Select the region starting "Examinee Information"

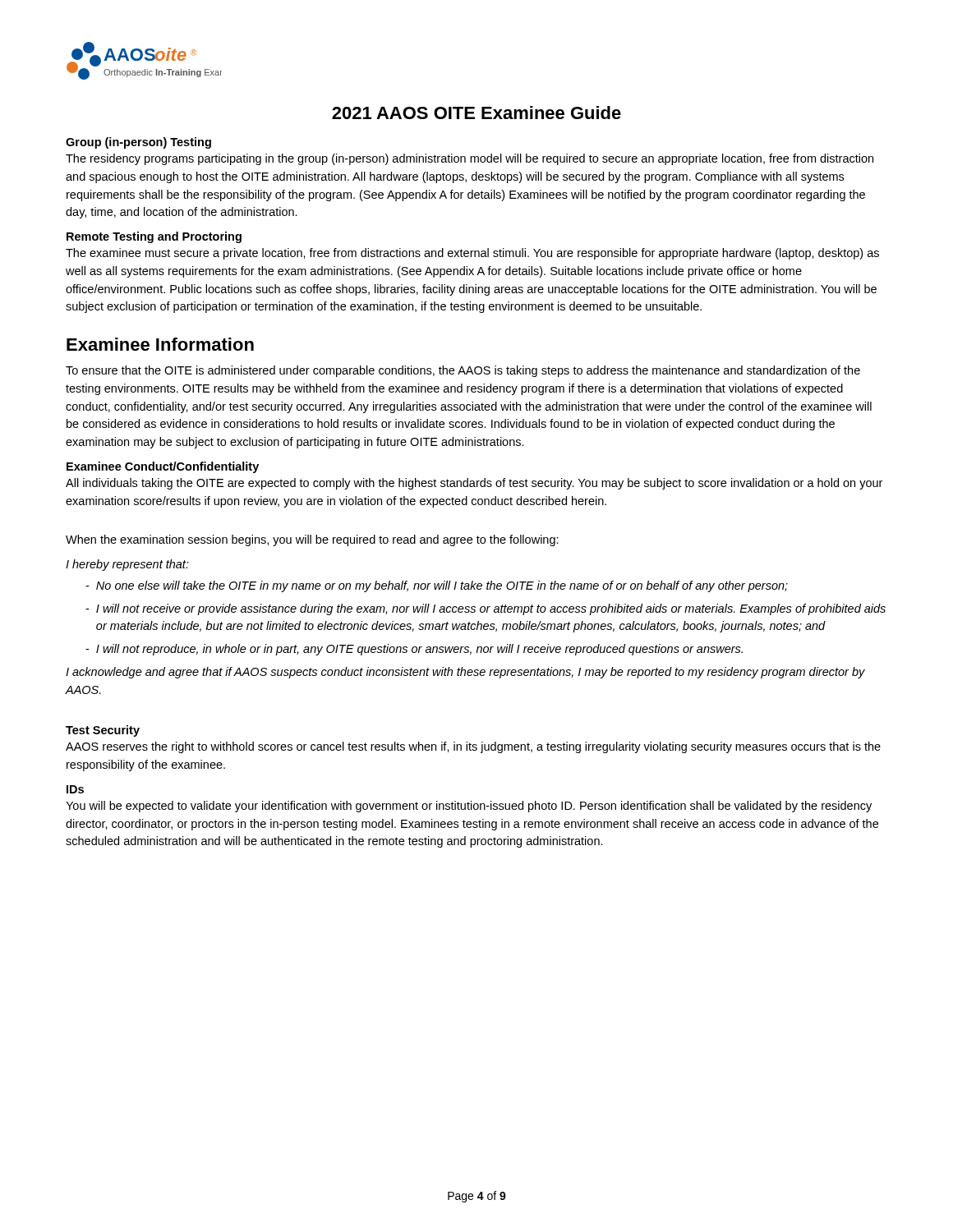[160, 345]
